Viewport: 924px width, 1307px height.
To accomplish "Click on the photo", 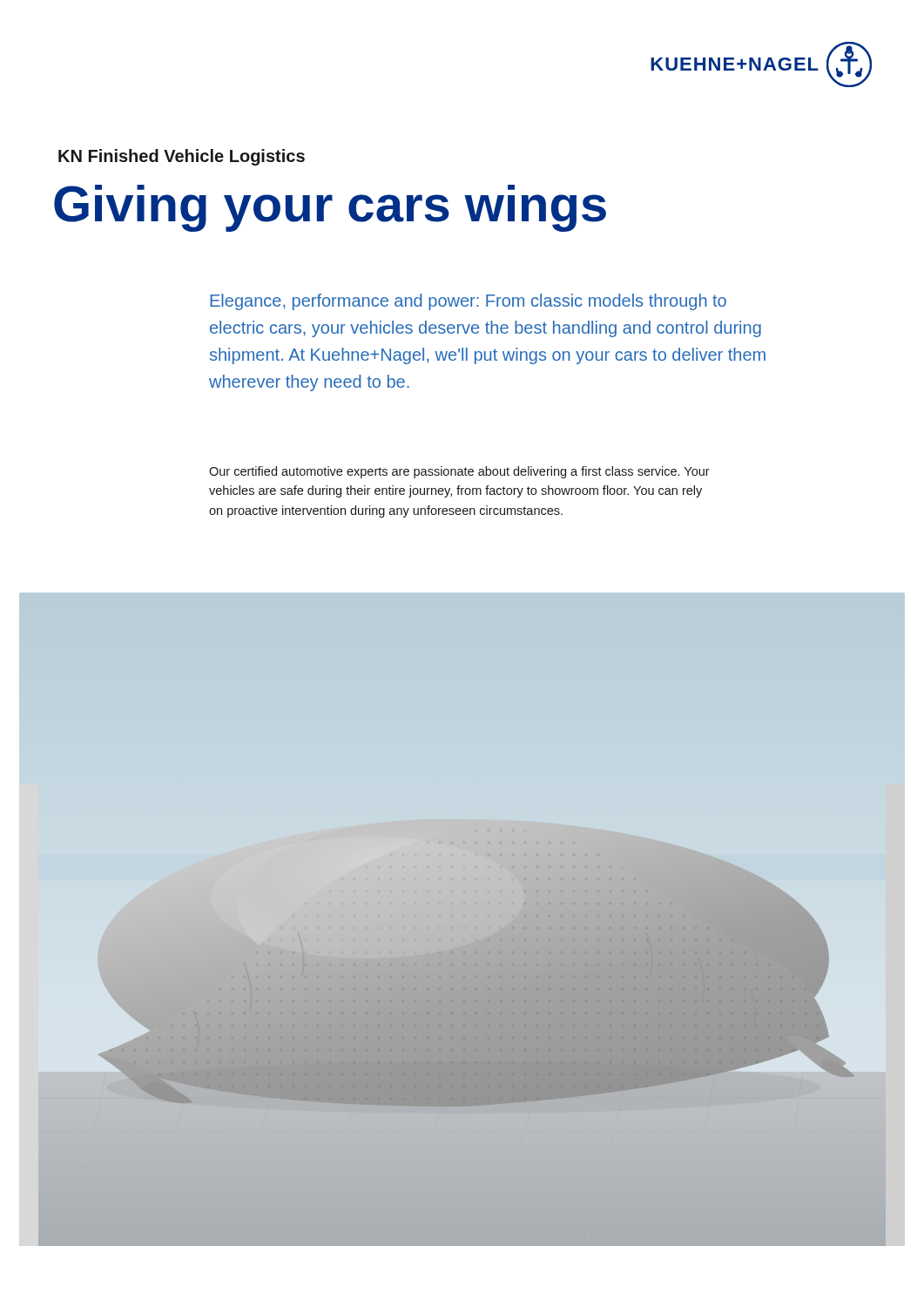I will (462, 919).
